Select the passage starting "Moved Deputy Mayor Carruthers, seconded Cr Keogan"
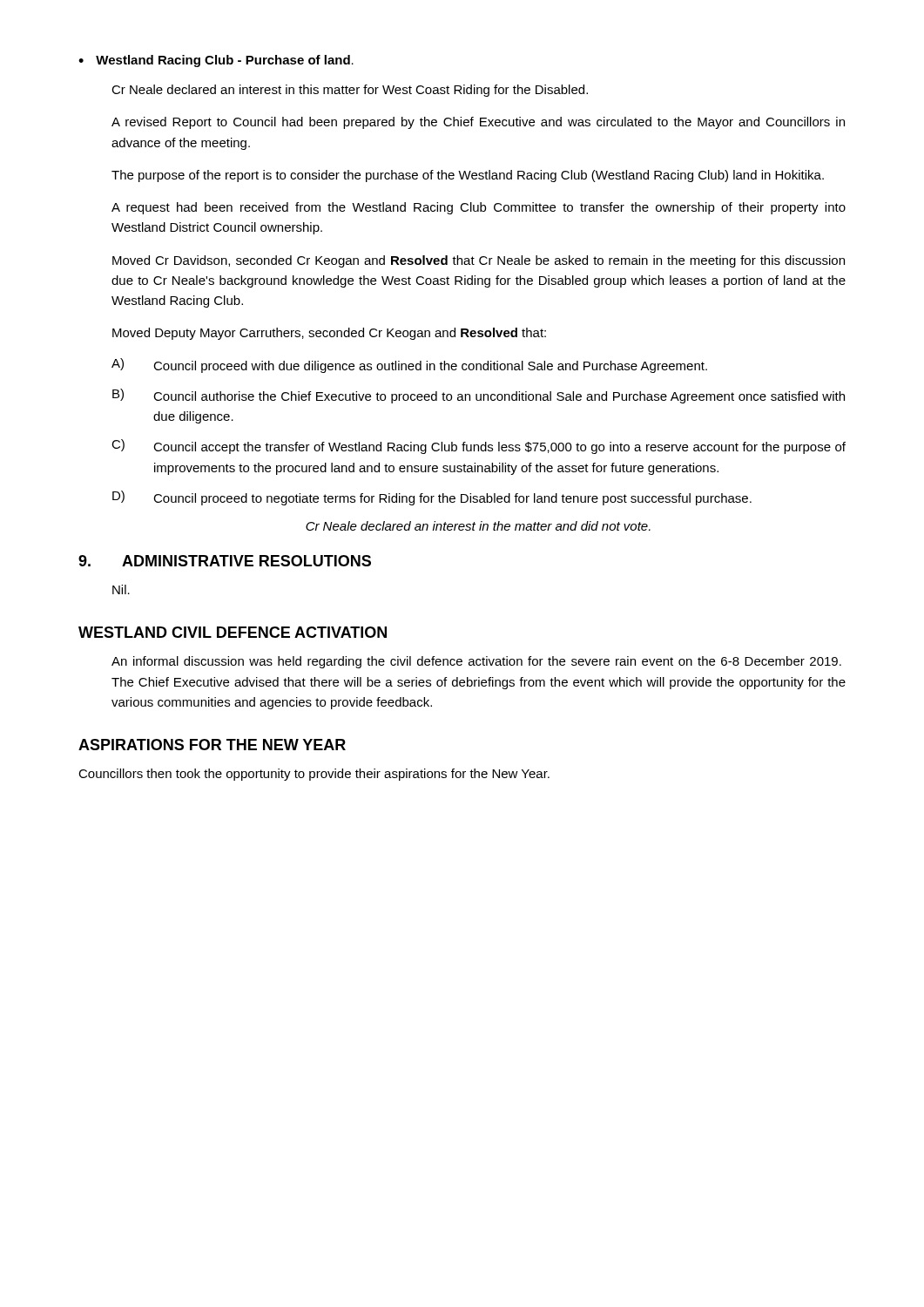The width and height of the screenshot is (924, 1307). pyautogui.click(x=329, y=333)
